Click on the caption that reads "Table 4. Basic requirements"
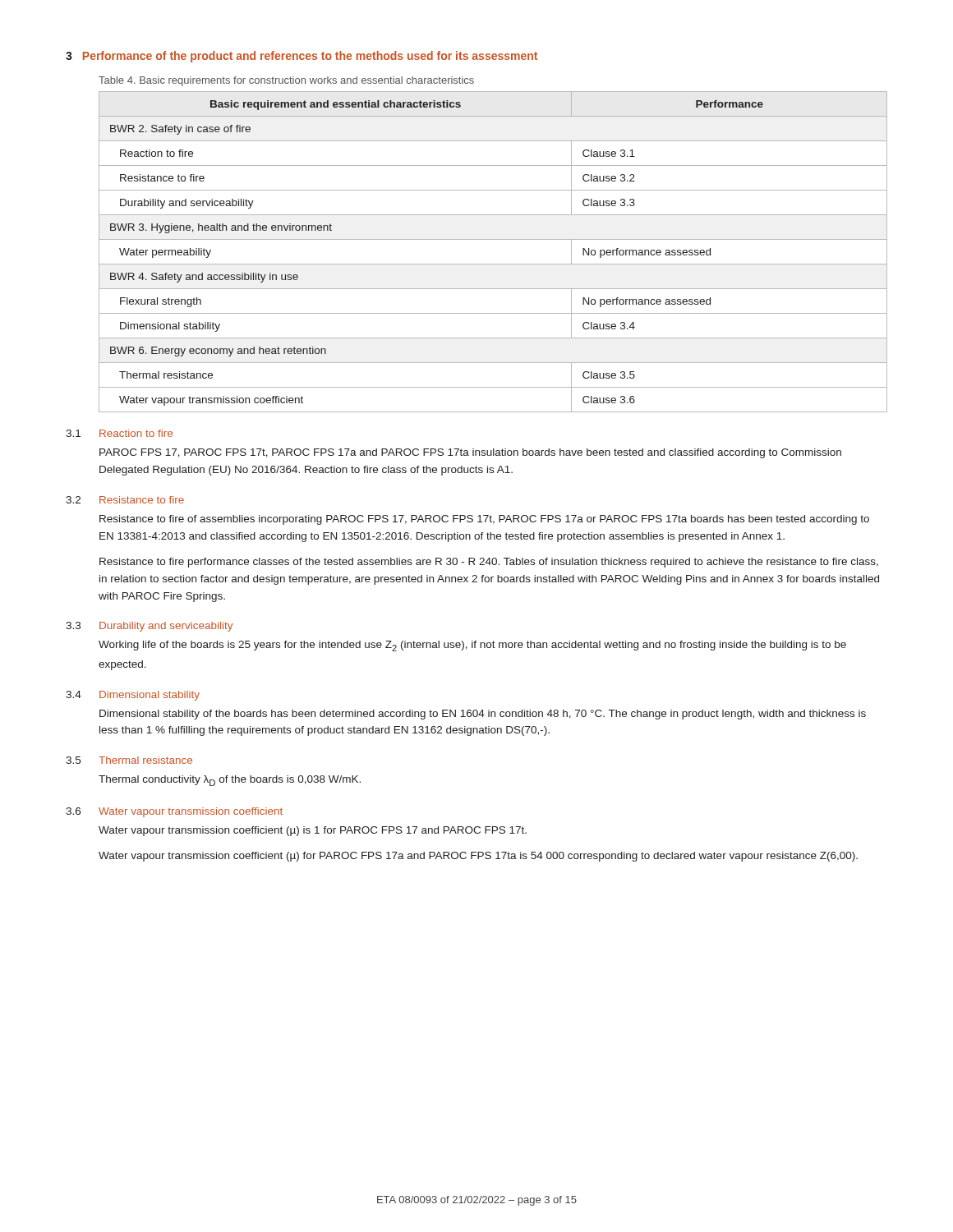 click(x=286, y=80)
